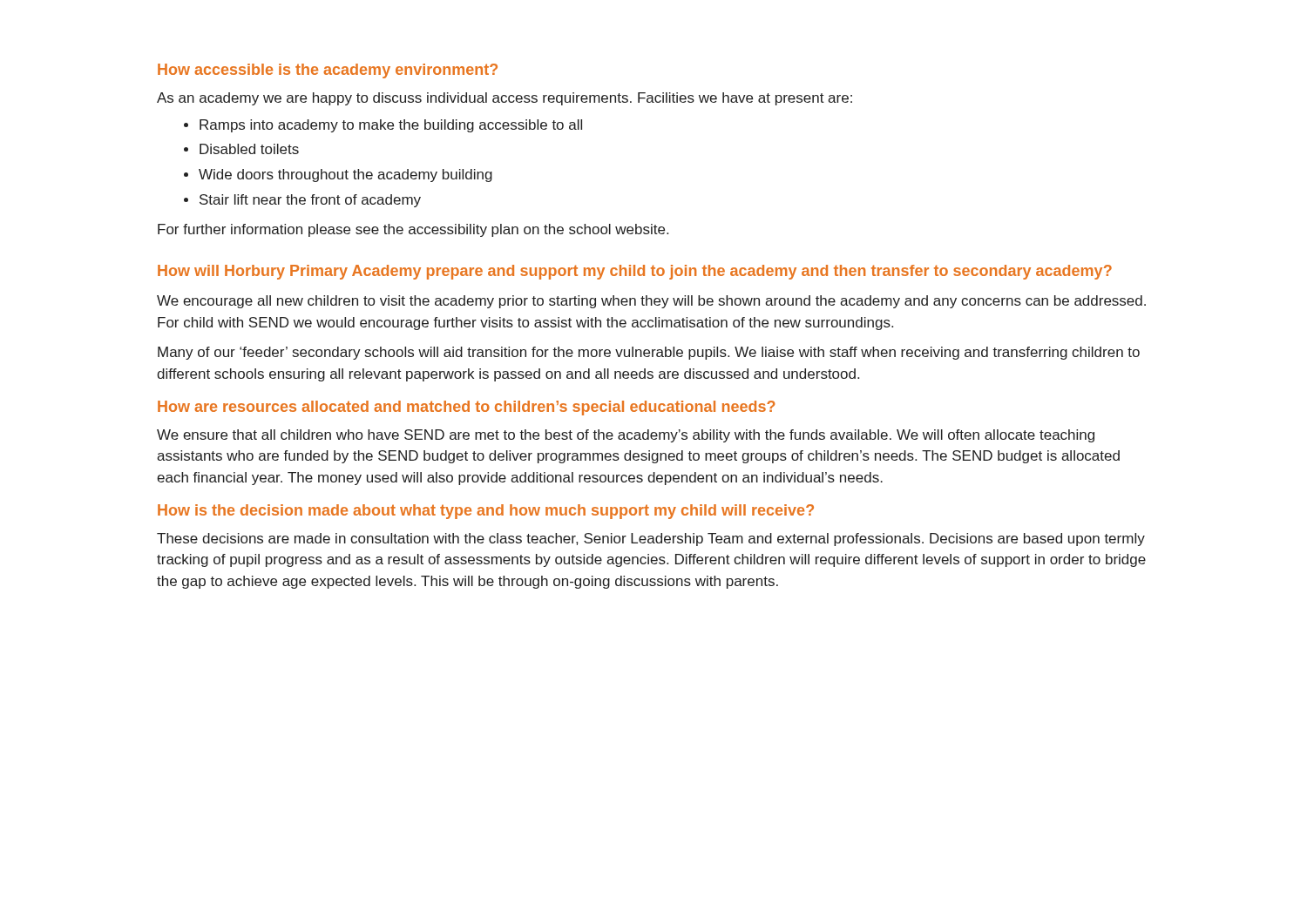Find the text block that says "We ensure that all children who have SEND"
The width and height of the screenshot is (1307, 924).
pos(639,456)
